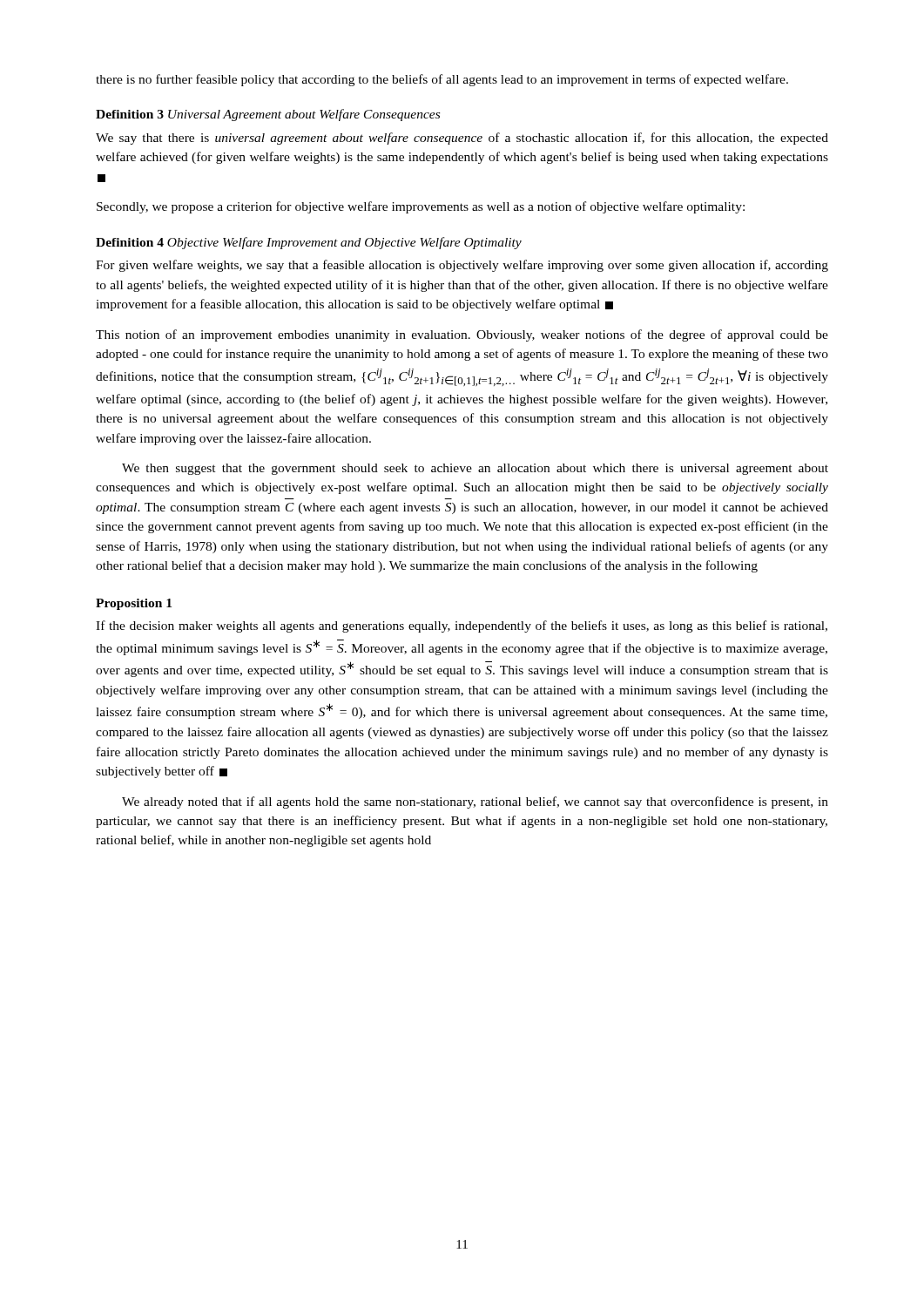Point to the block starting "If the decision maker weights"
Viewport: 924px width, 1307px height.
(462, 699)
